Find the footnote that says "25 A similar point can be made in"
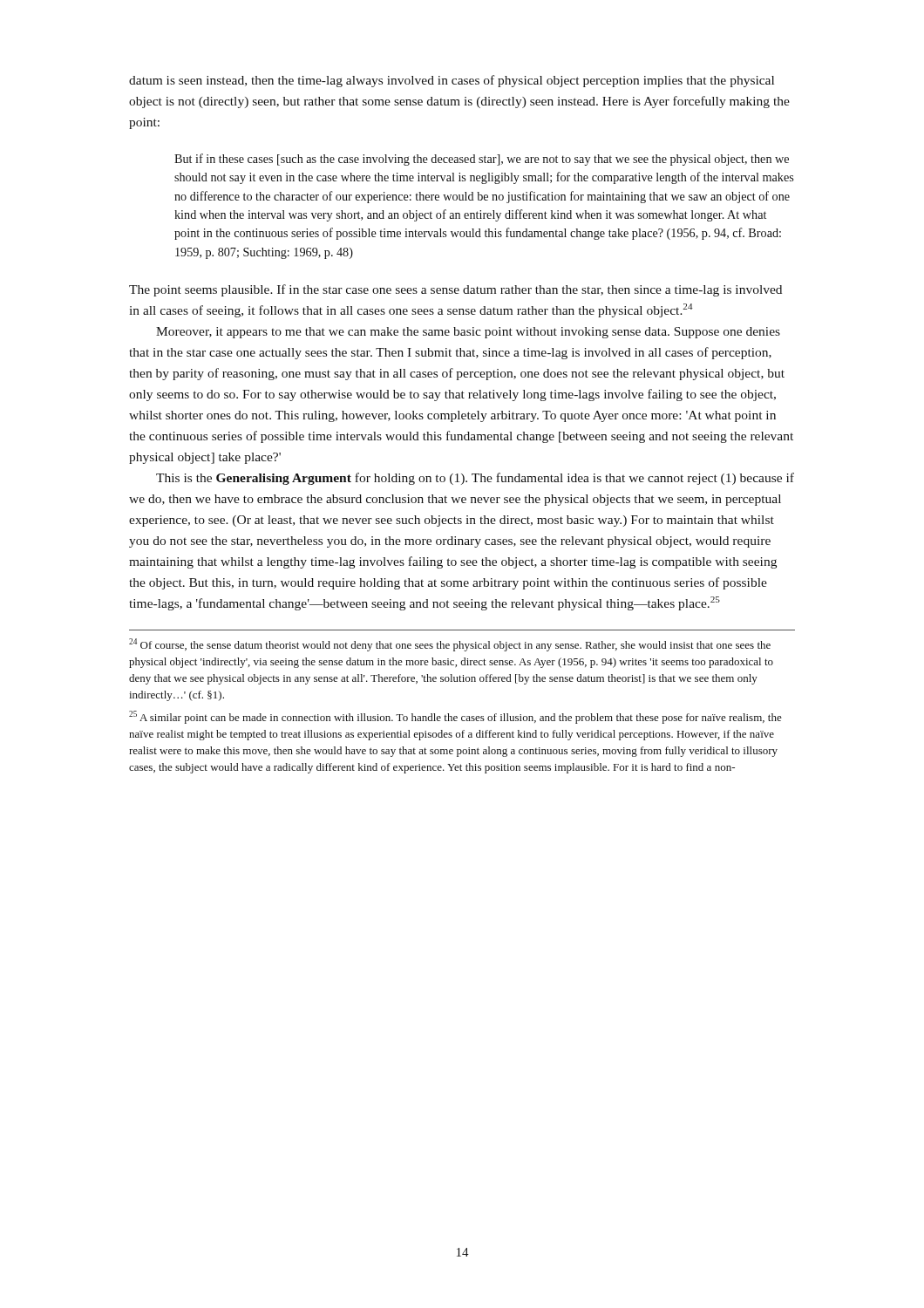Image resolution: width=924 pixels, height=1308 pixels. click(x=462, y=743)
